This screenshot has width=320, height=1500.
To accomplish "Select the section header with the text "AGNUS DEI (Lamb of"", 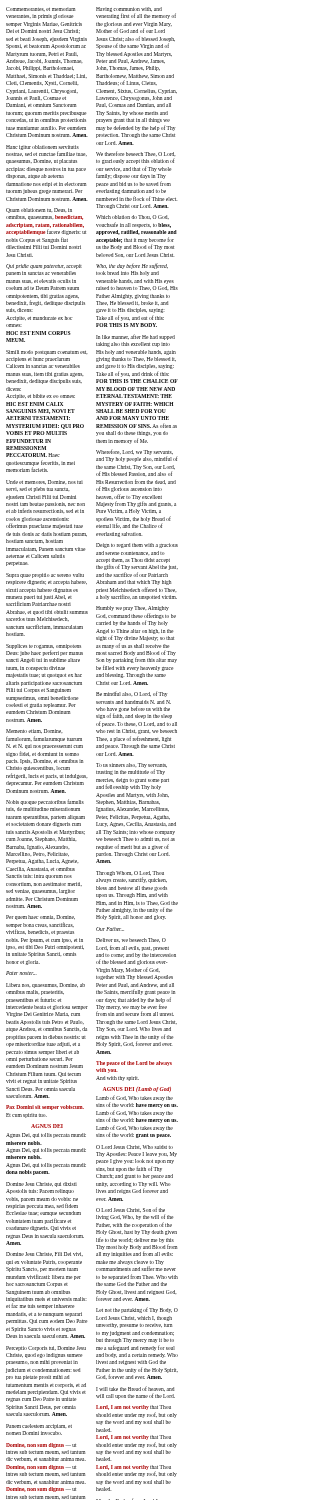I will coord(137,1089).
